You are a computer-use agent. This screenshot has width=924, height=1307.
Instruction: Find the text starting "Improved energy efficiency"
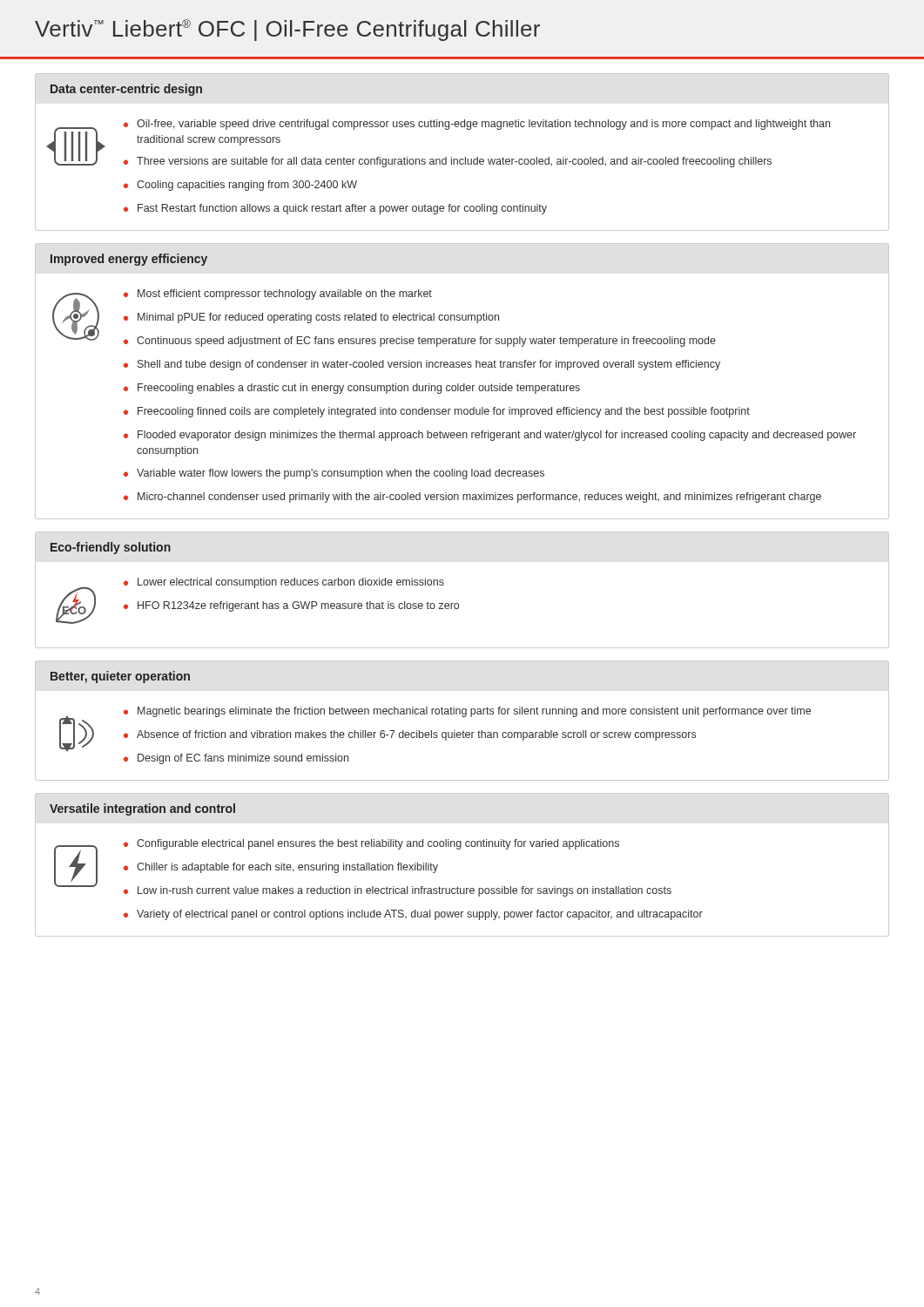(129, 259)
